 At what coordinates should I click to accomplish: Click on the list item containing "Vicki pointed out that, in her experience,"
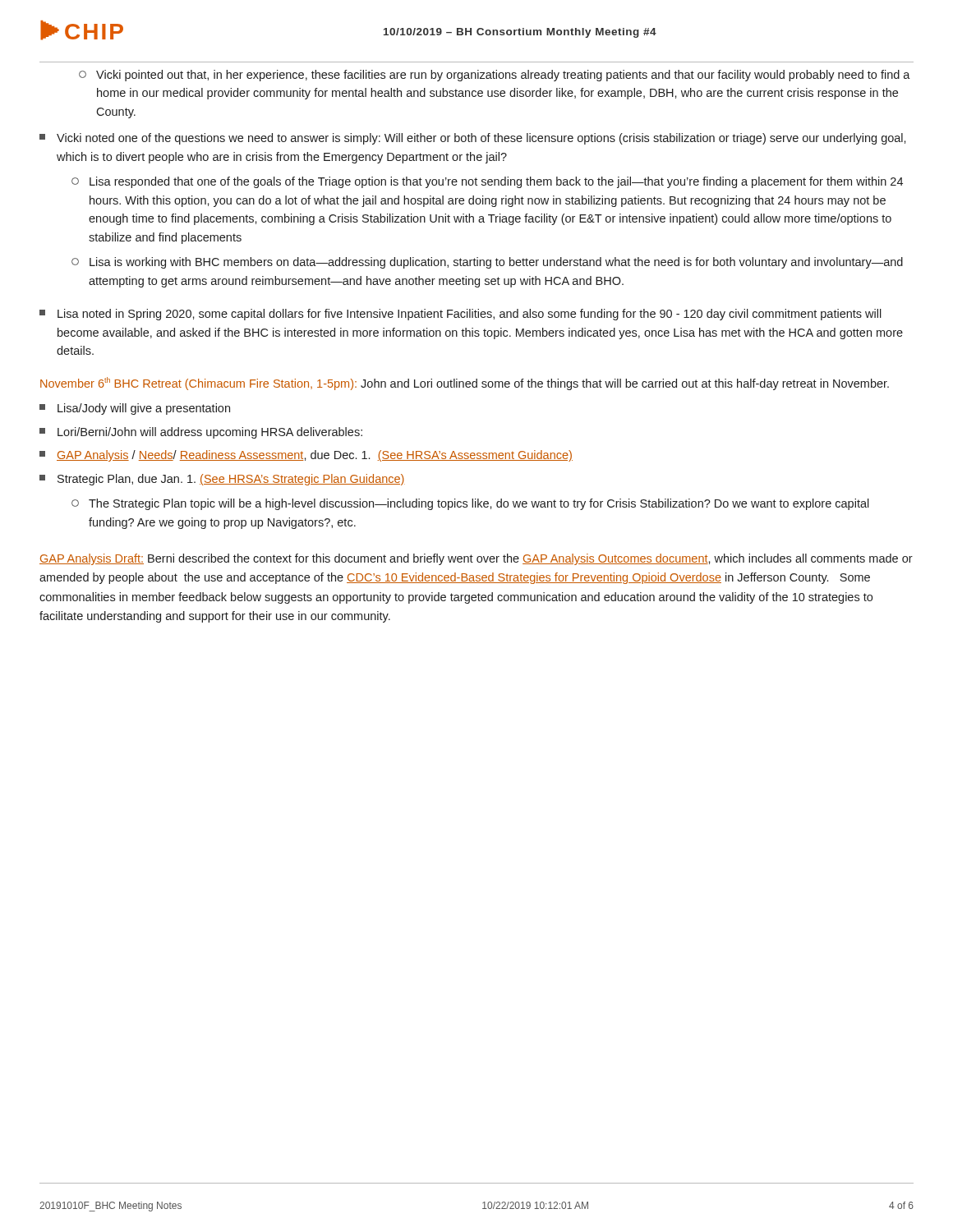coord(503,93)
